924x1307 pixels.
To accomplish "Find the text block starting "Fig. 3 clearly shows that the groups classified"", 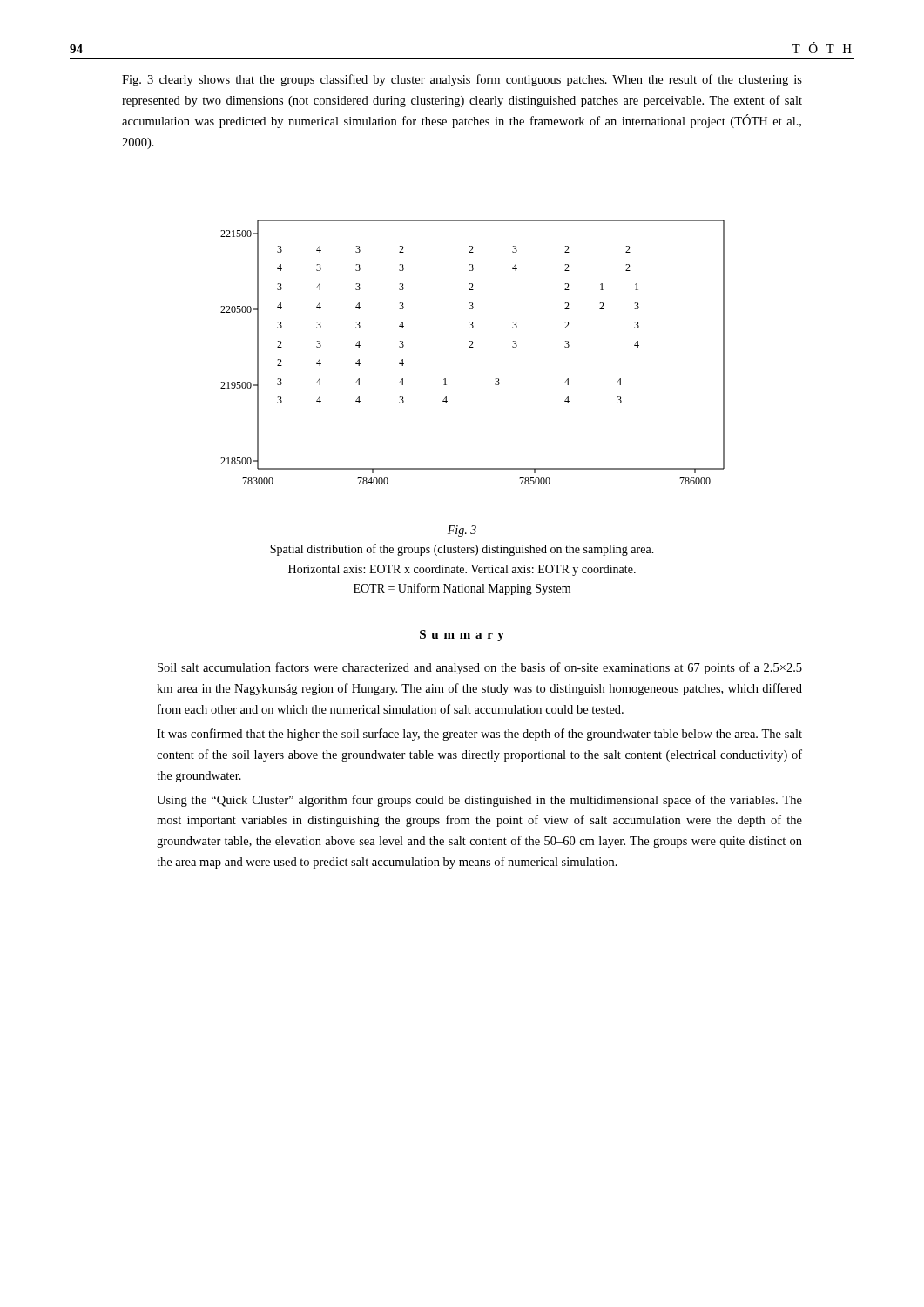I will (462, 111).
